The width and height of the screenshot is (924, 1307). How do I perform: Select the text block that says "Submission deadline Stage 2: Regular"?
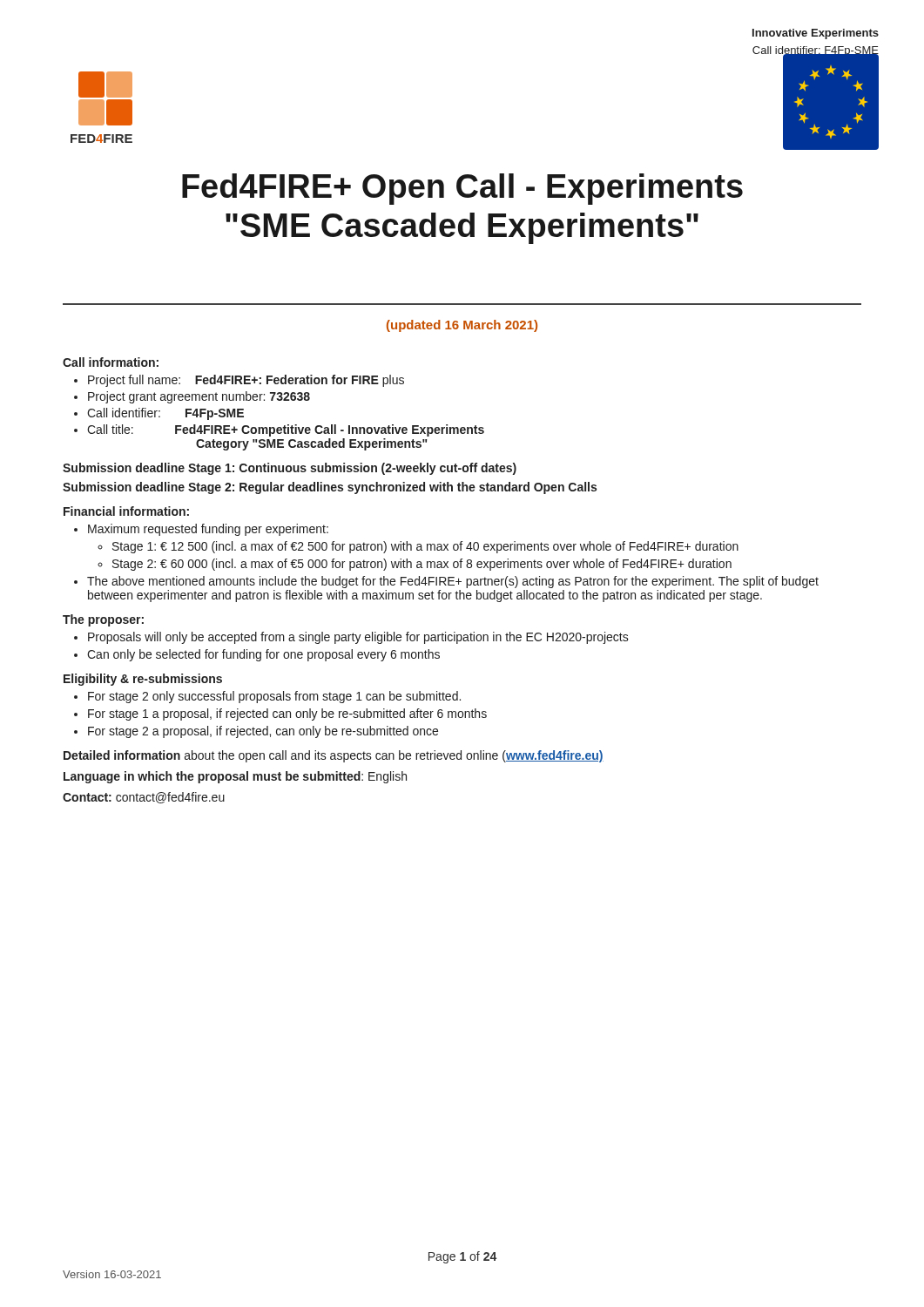[330, 487]
